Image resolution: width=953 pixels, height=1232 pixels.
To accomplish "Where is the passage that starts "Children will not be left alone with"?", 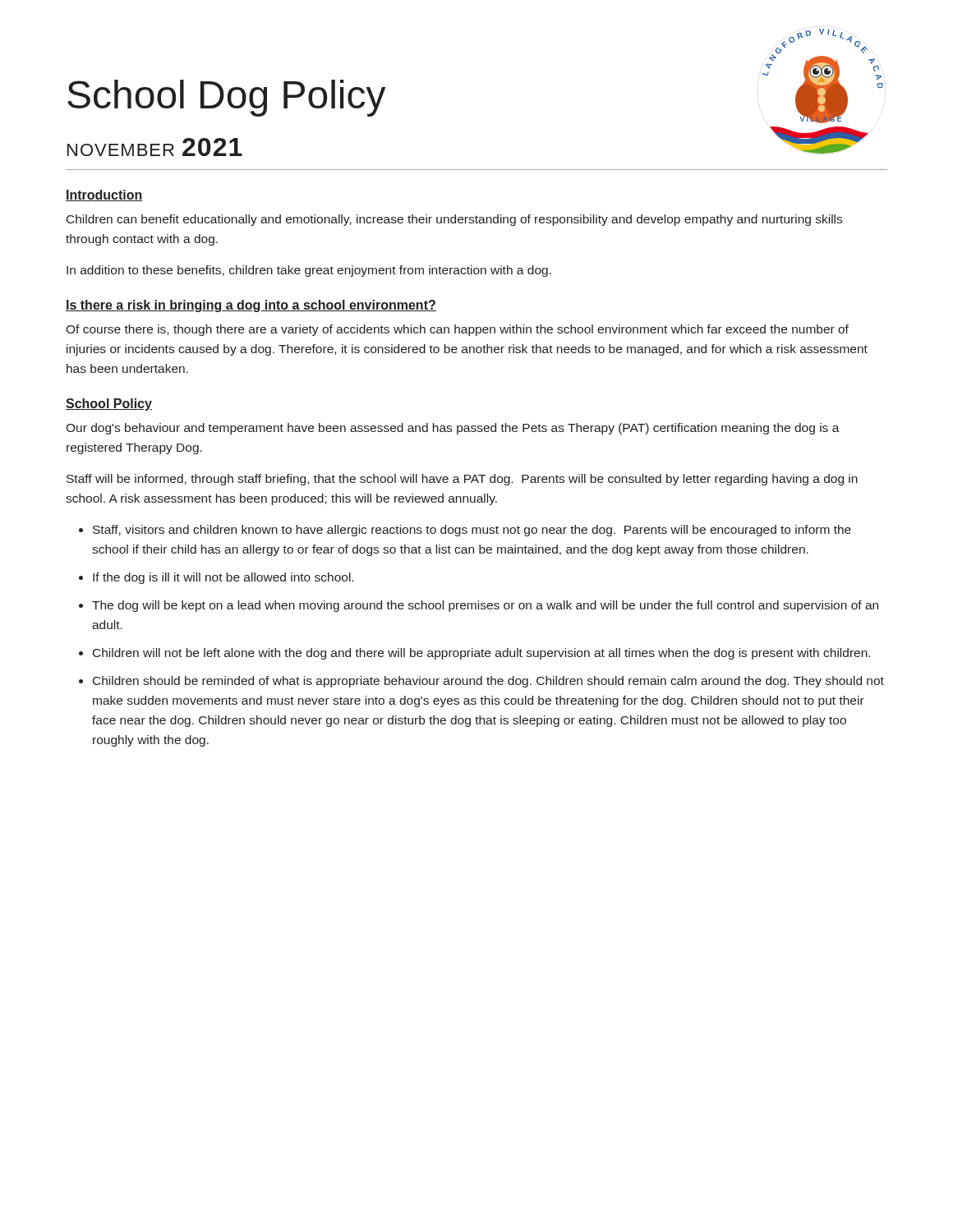I will 490,653.
